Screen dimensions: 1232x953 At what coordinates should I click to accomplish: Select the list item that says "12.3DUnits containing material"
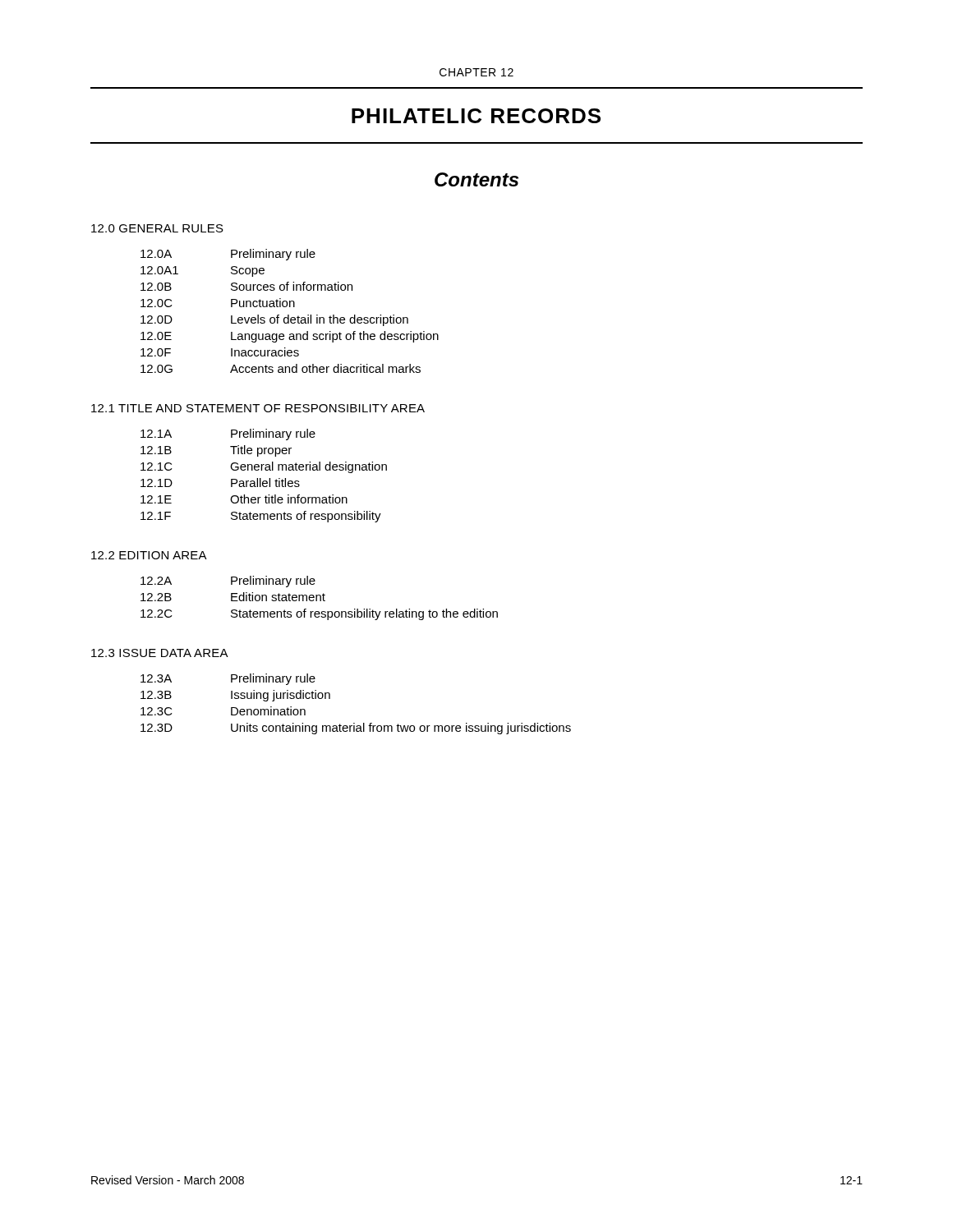[x=355, y=727]
